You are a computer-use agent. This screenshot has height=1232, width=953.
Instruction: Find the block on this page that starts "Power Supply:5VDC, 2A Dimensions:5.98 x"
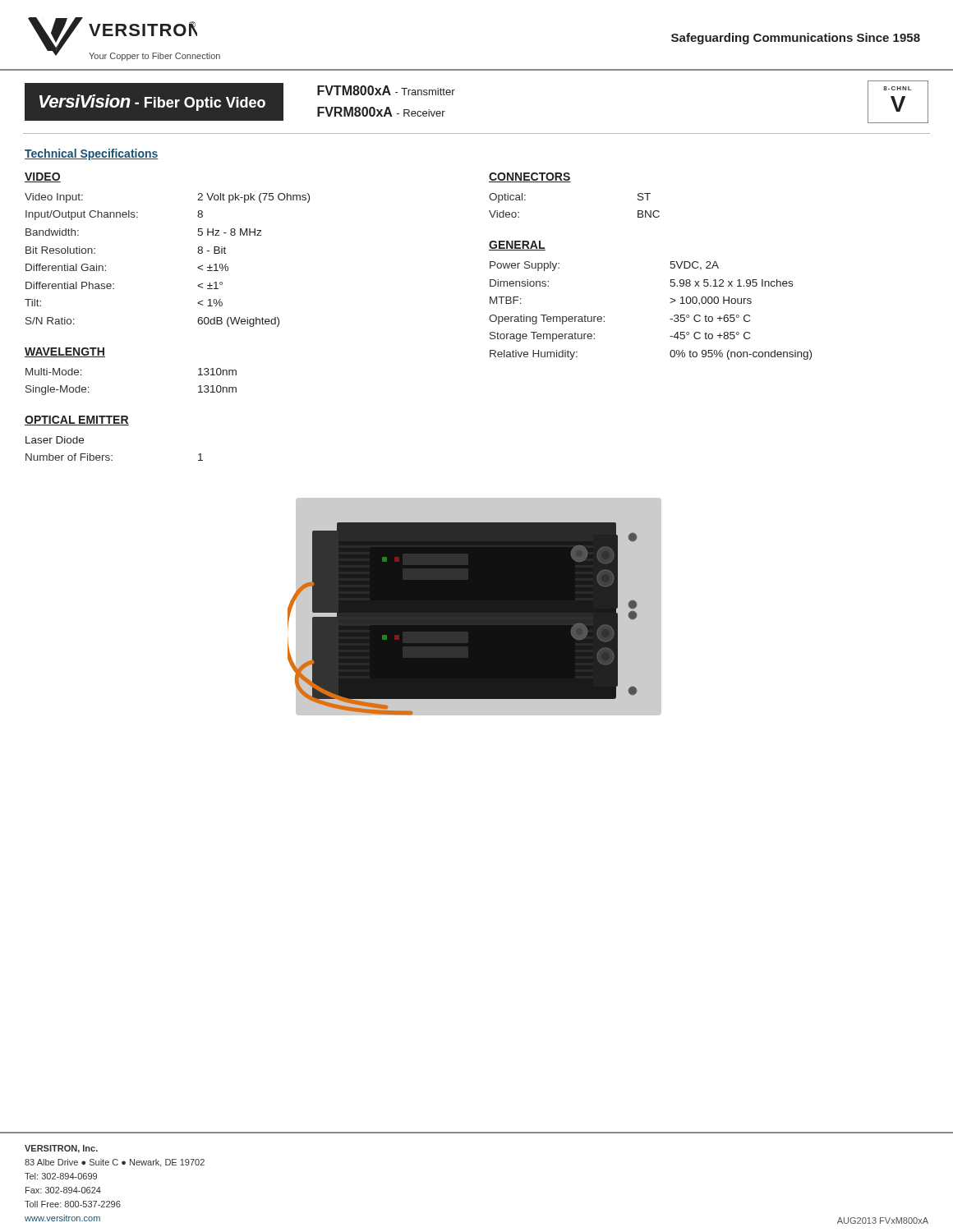click(709, 309)
